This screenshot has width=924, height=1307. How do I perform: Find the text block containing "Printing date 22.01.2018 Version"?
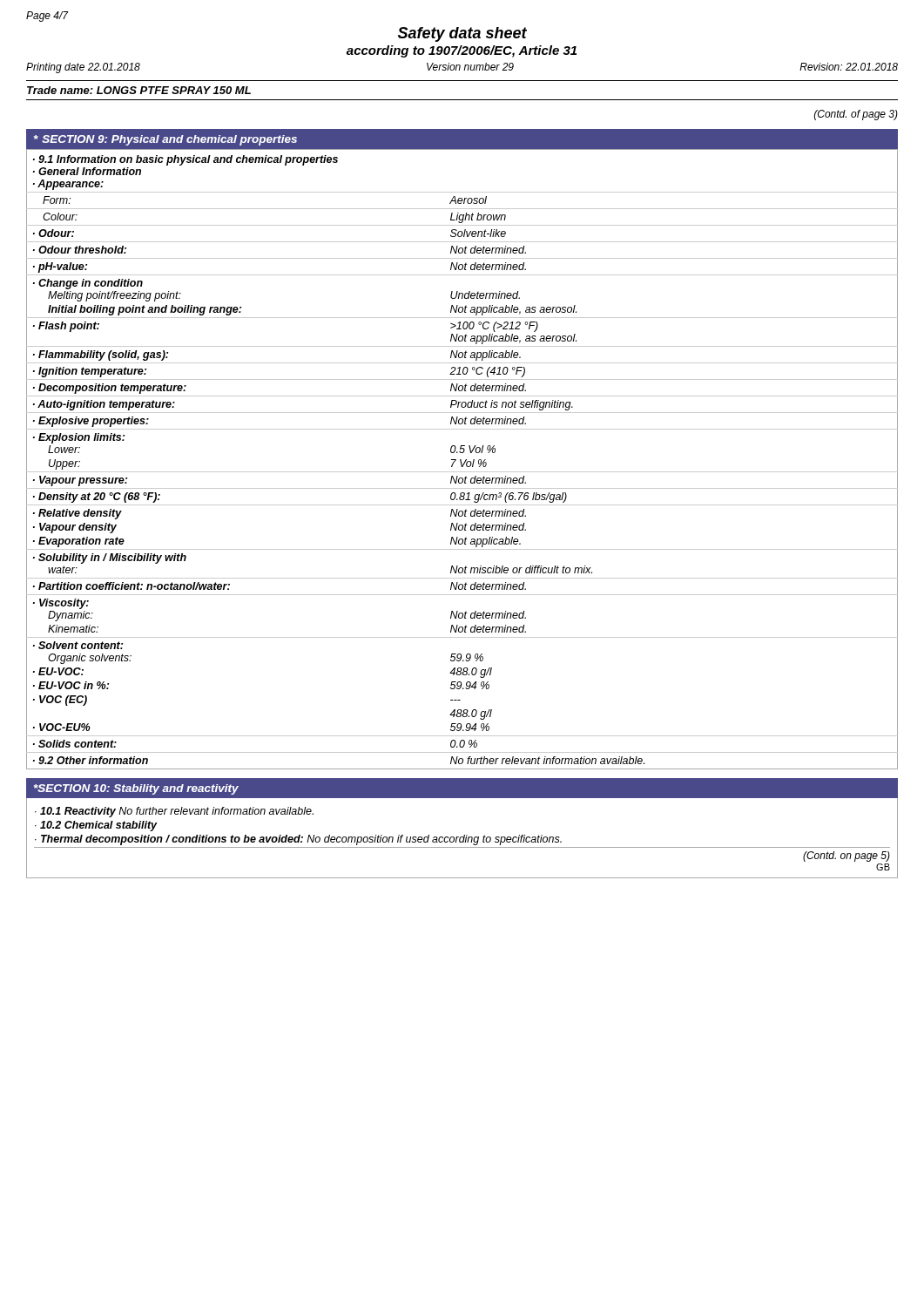coord(462,67)
